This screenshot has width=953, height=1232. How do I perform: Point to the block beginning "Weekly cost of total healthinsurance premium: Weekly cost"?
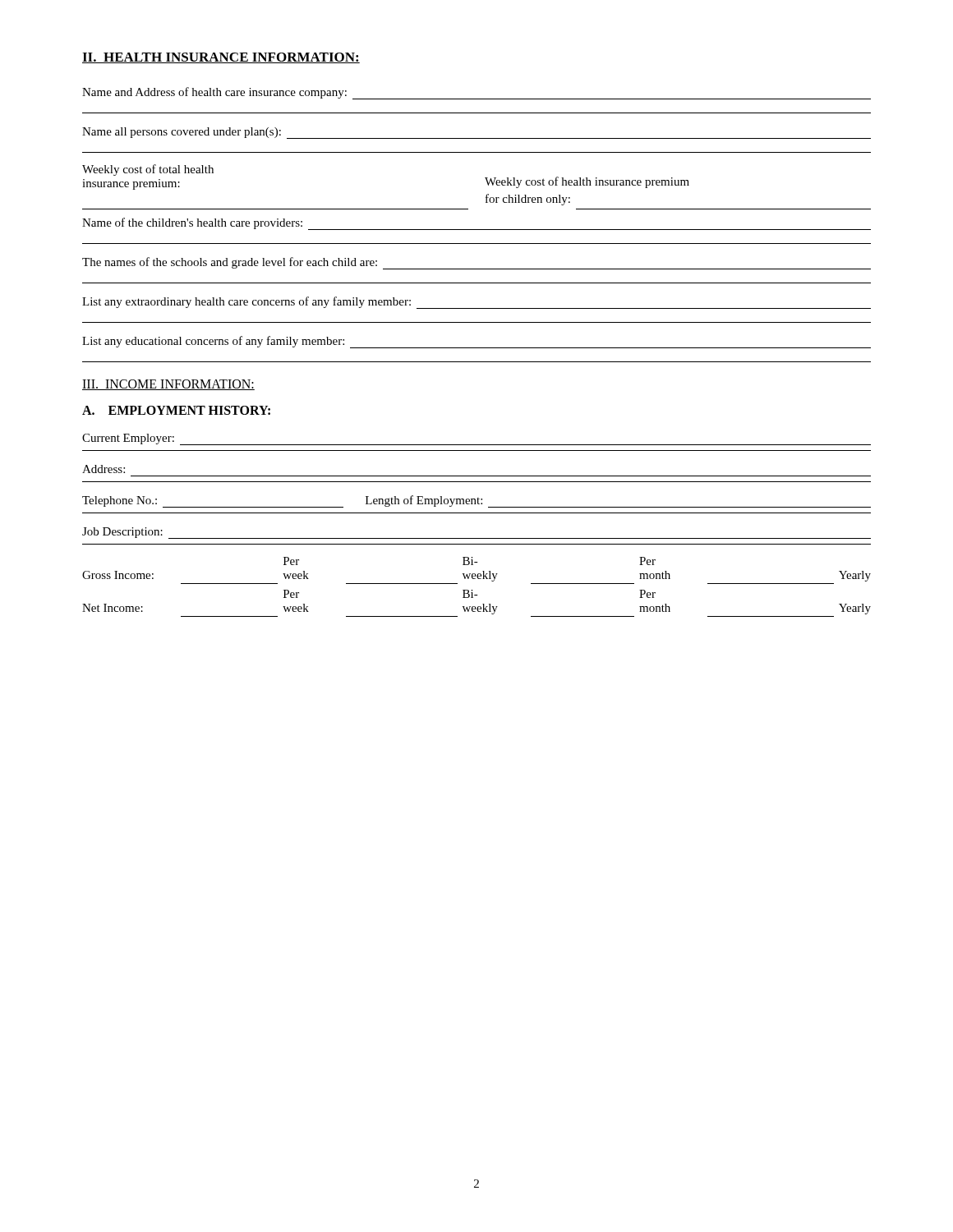click(x=476, y=186)
